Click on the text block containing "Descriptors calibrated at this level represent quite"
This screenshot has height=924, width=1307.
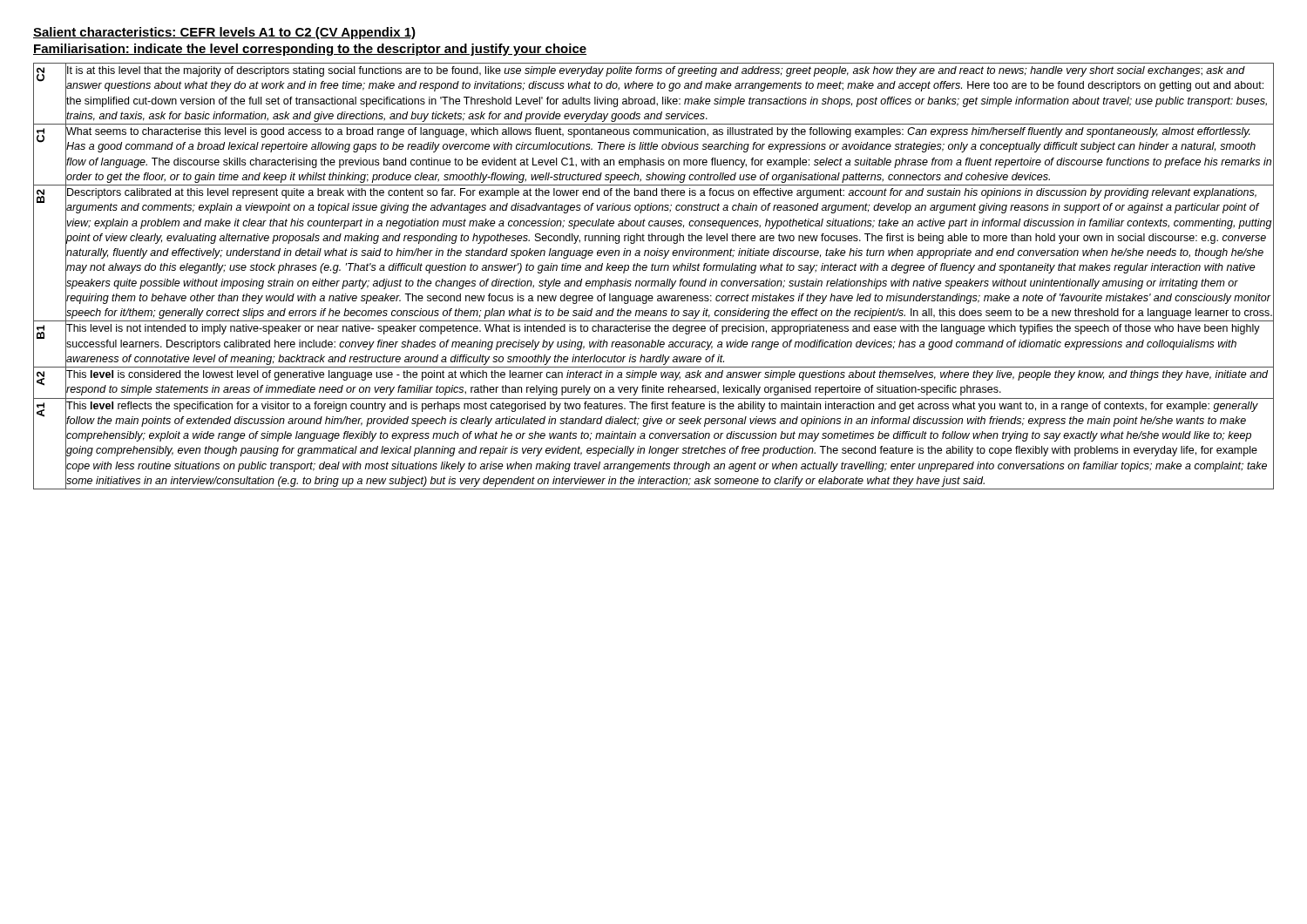point(670,253)
